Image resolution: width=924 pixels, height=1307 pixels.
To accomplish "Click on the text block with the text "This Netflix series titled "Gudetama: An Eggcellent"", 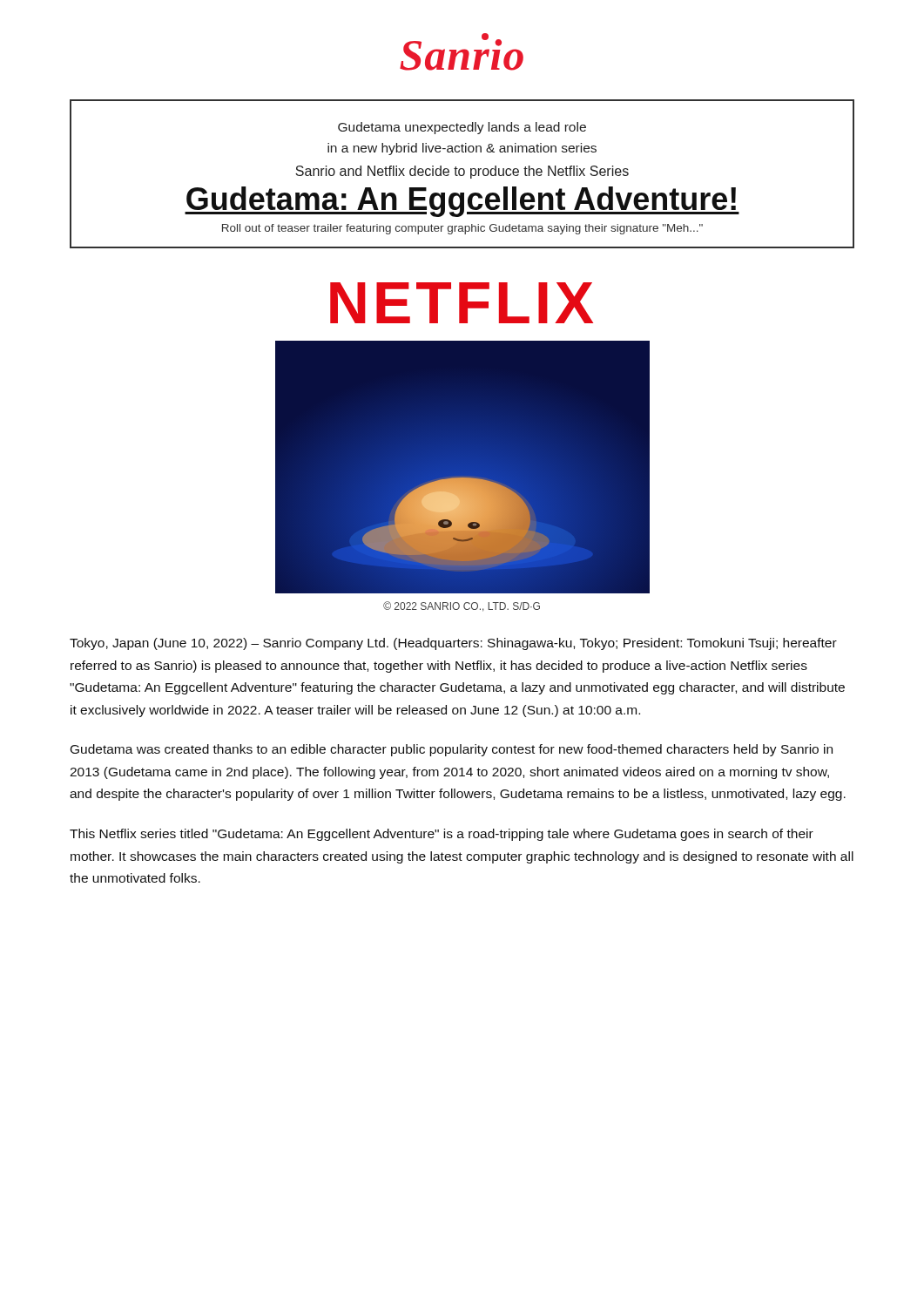I will pos(462,856).
